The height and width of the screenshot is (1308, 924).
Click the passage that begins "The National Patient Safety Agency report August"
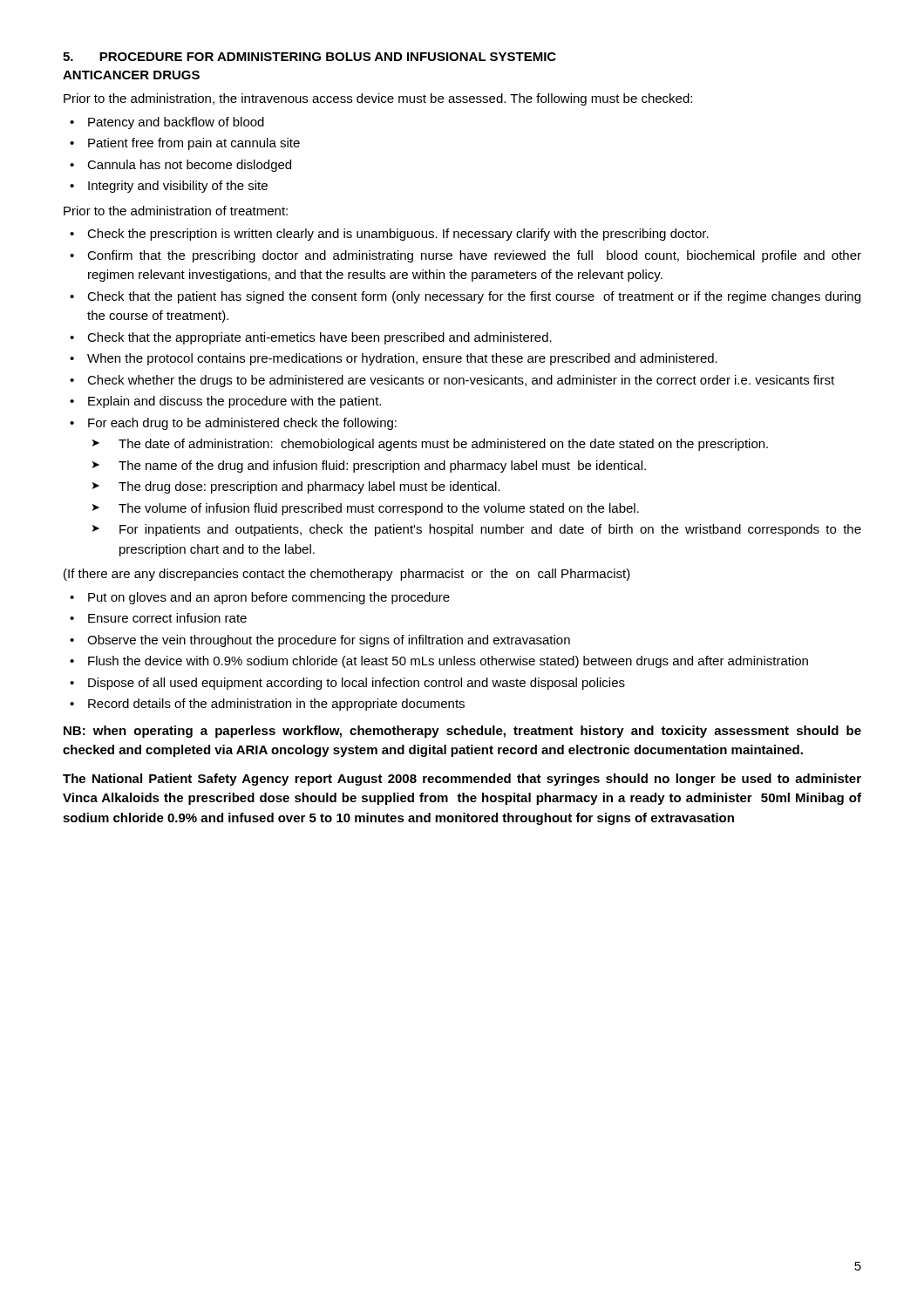click(462, 797)
